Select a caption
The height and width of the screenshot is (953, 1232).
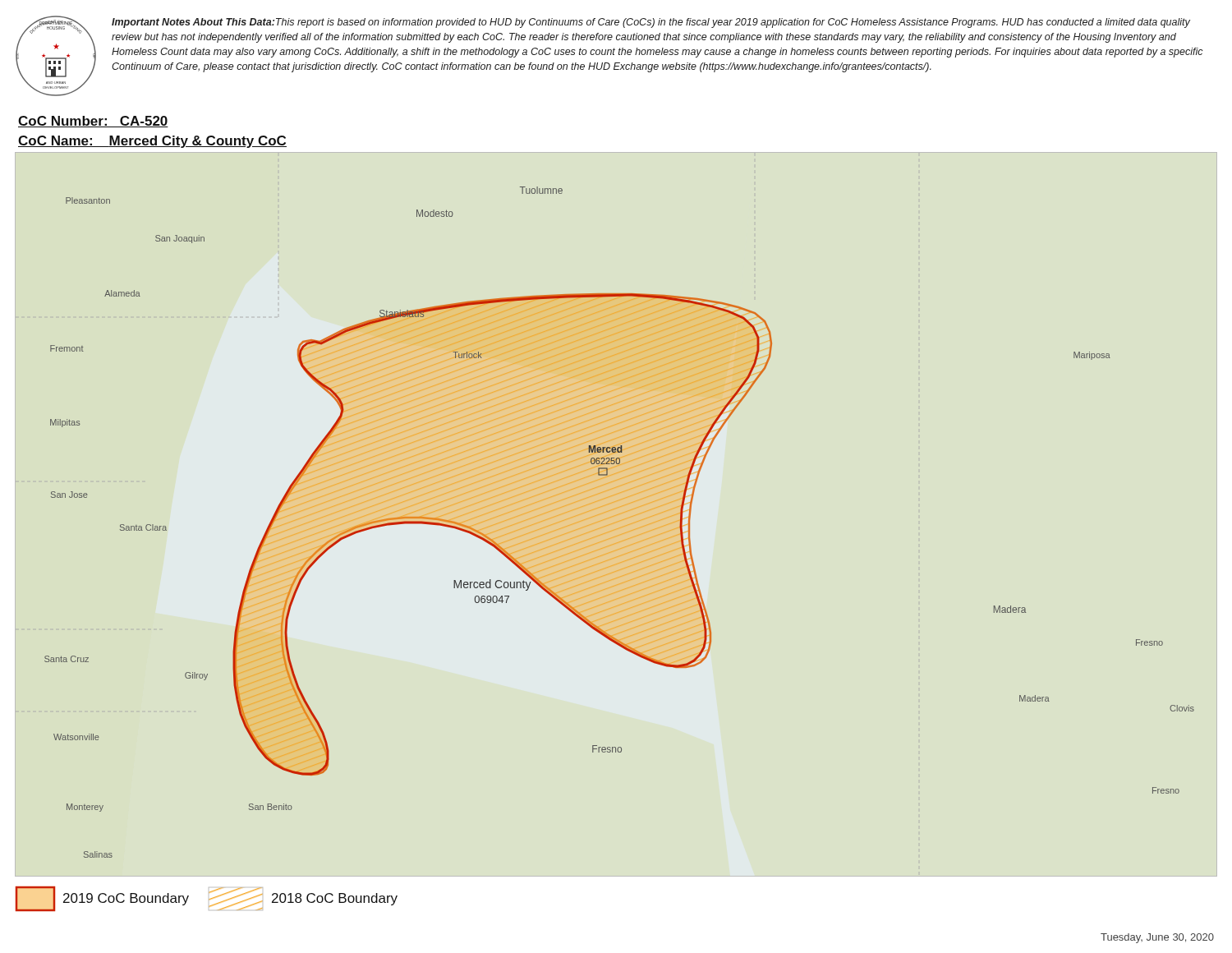pos(102,899)
